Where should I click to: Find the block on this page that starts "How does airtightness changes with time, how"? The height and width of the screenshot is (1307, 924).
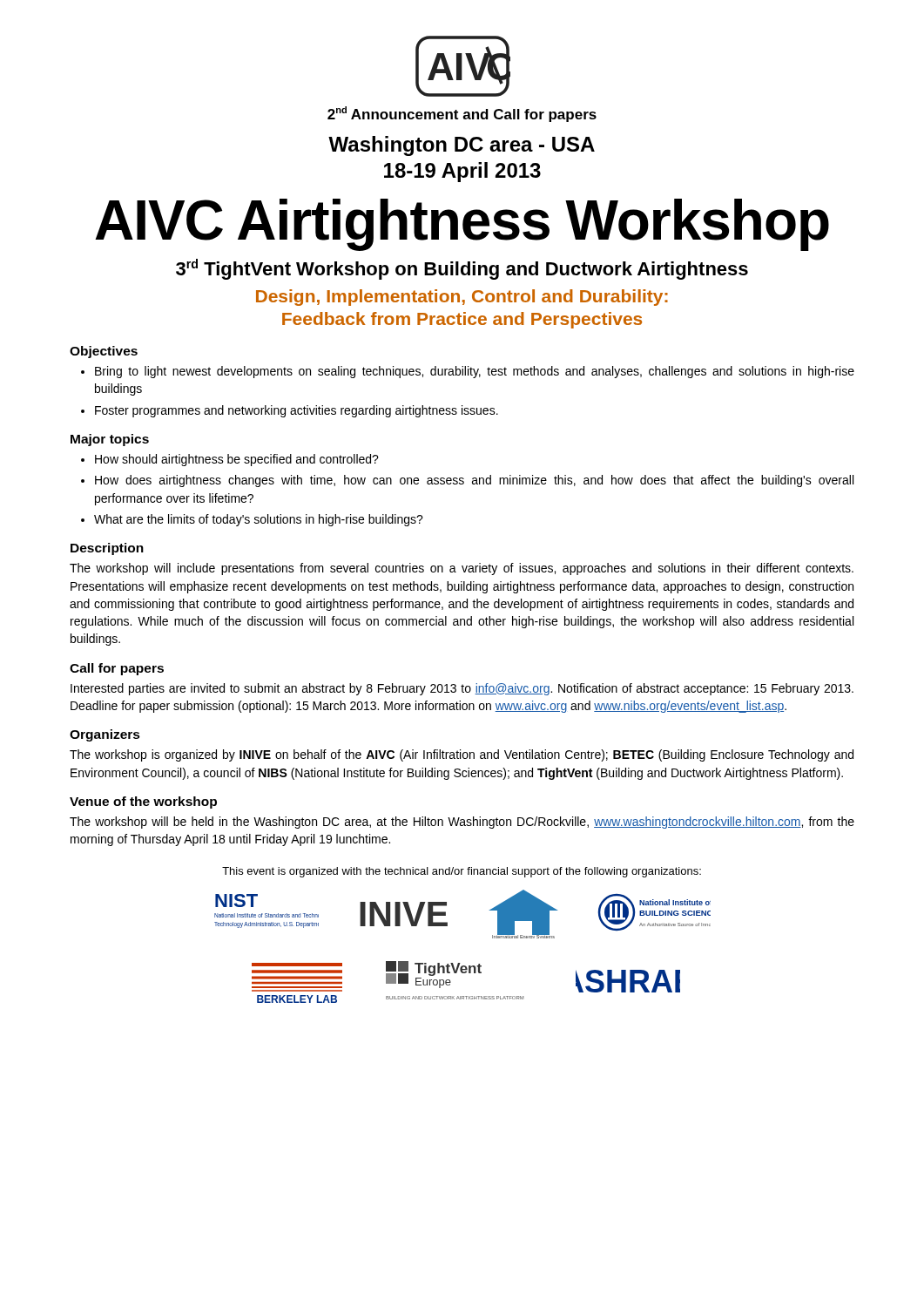click(474, 489)
